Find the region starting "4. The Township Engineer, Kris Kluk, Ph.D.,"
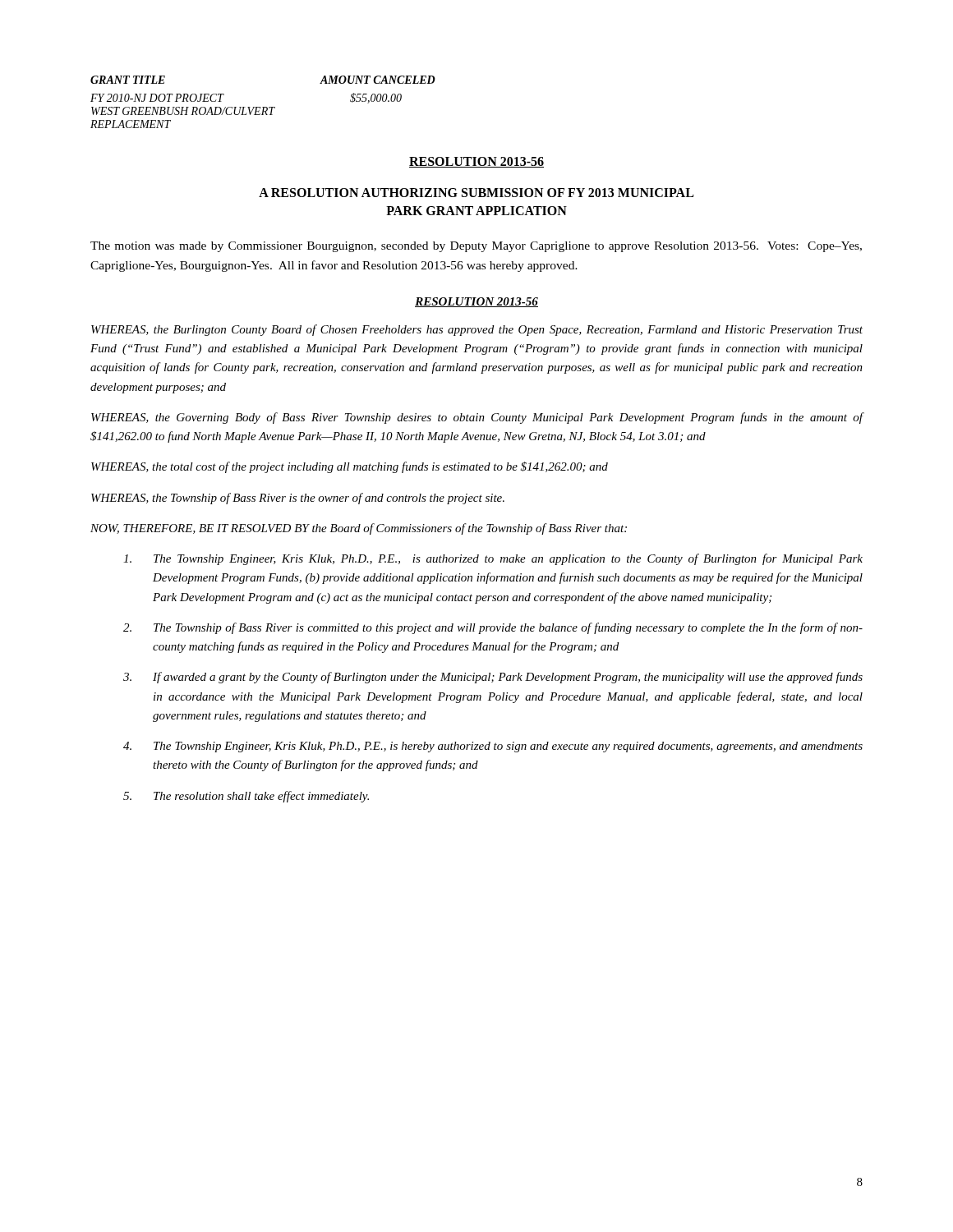 click(x=493, y=756)
